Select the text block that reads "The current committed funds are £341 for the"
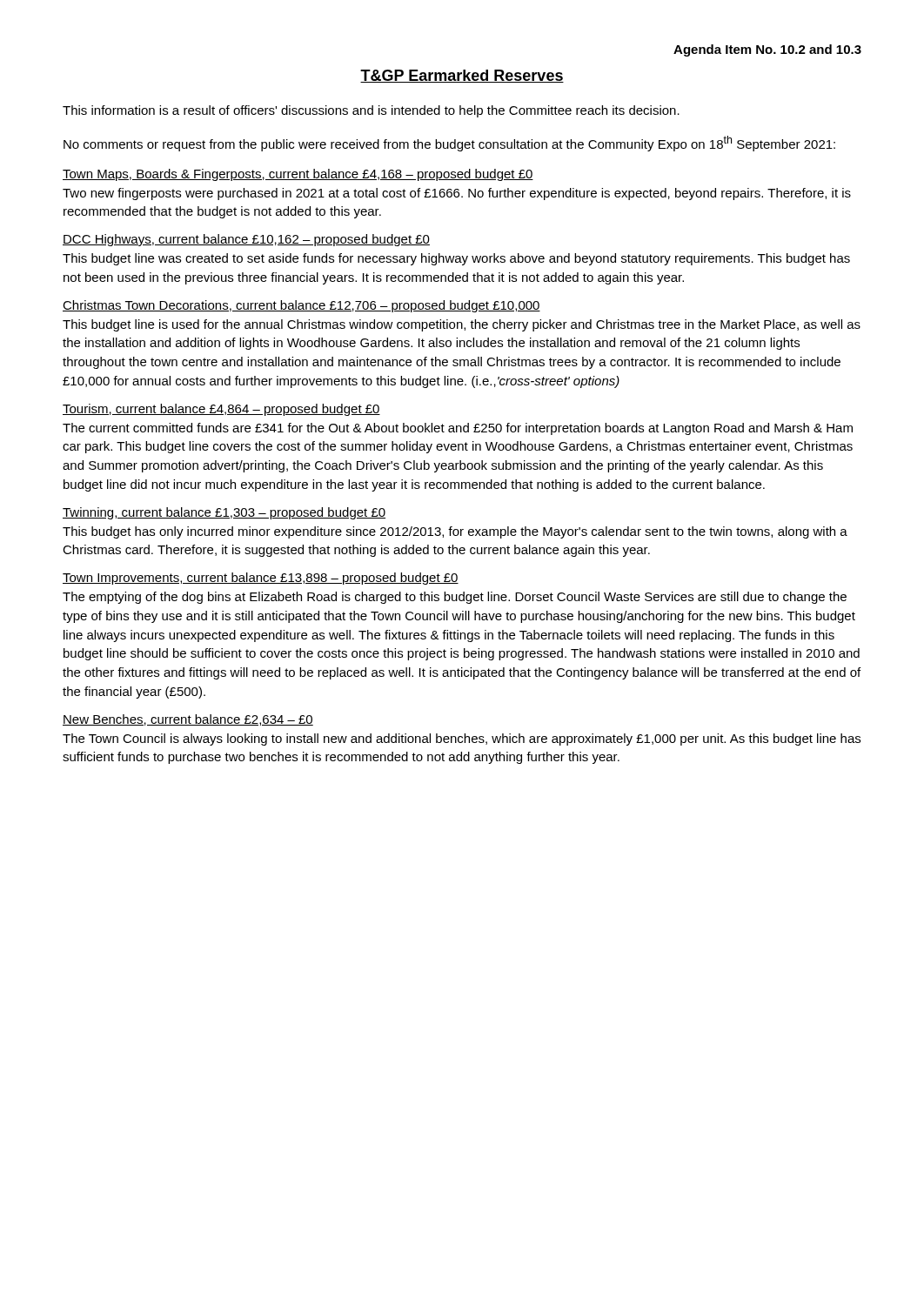The height and width of the screenshot is (1305, 924). click(458, 456)
